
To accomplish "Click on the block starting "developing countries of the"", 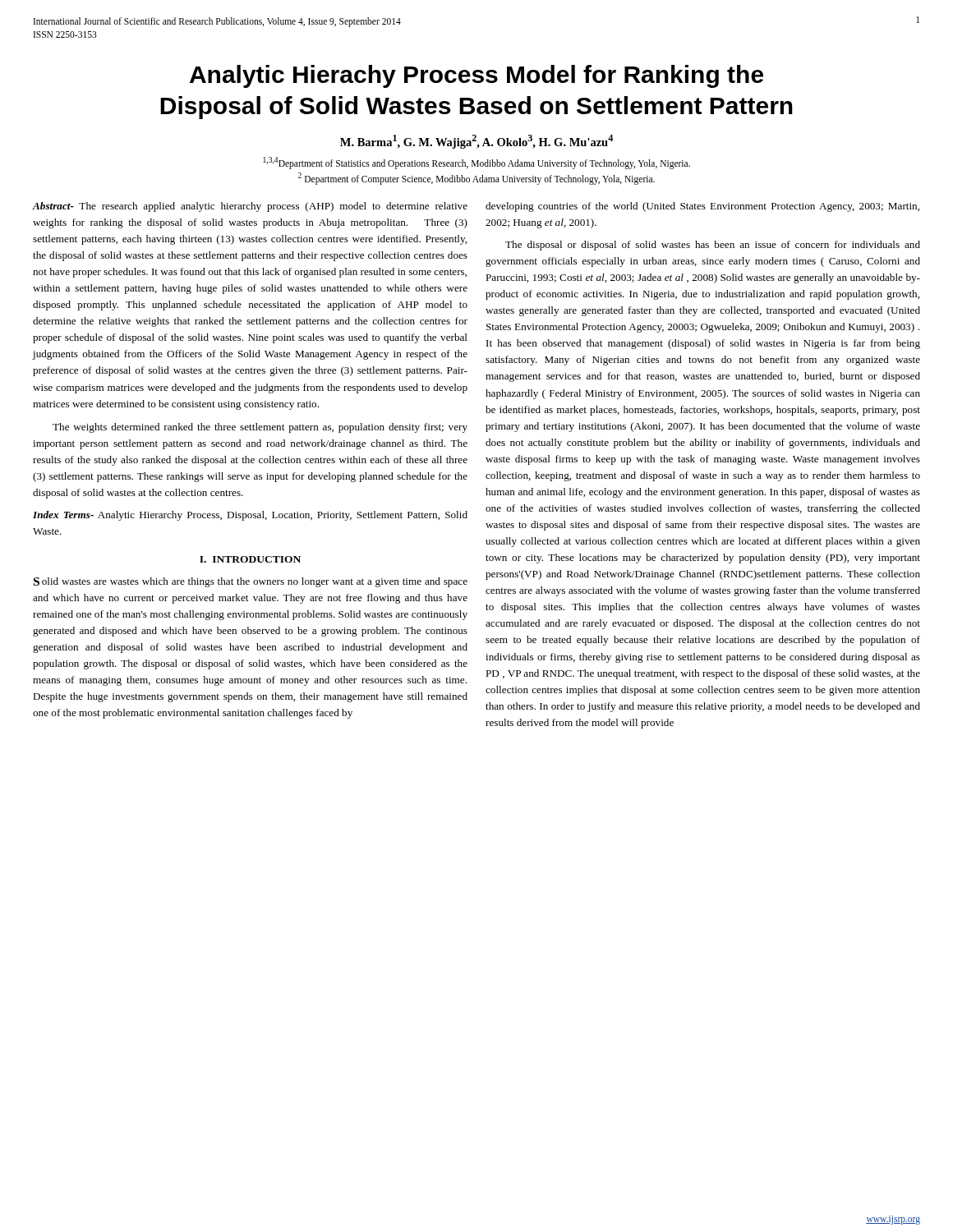I will (x=703, y=464).
